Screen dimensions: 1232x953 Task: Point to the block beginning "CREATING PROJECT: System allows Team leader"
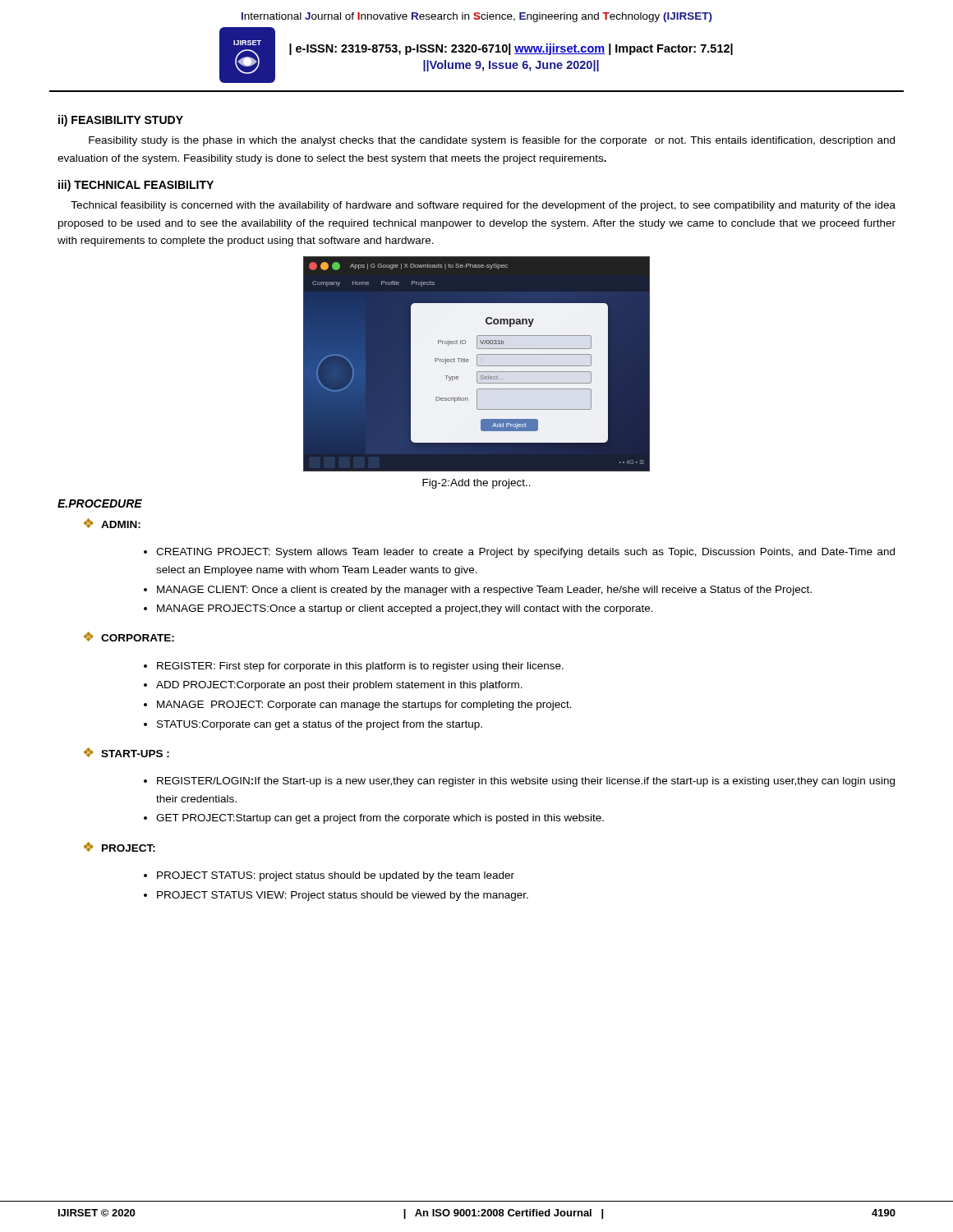(526, 561)
